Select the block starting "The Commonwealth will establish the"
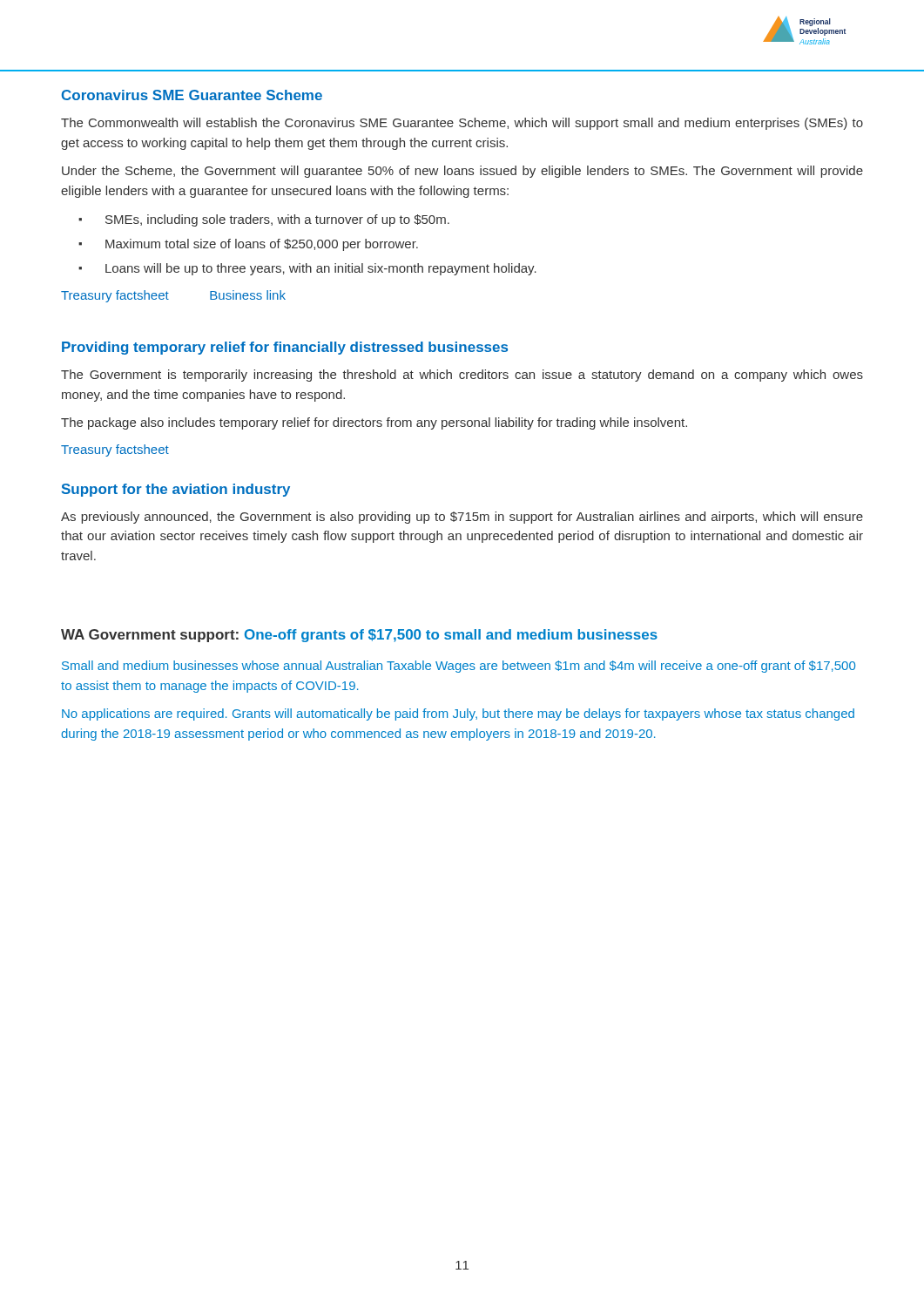 pyautogui.click(x=462, y=132)
